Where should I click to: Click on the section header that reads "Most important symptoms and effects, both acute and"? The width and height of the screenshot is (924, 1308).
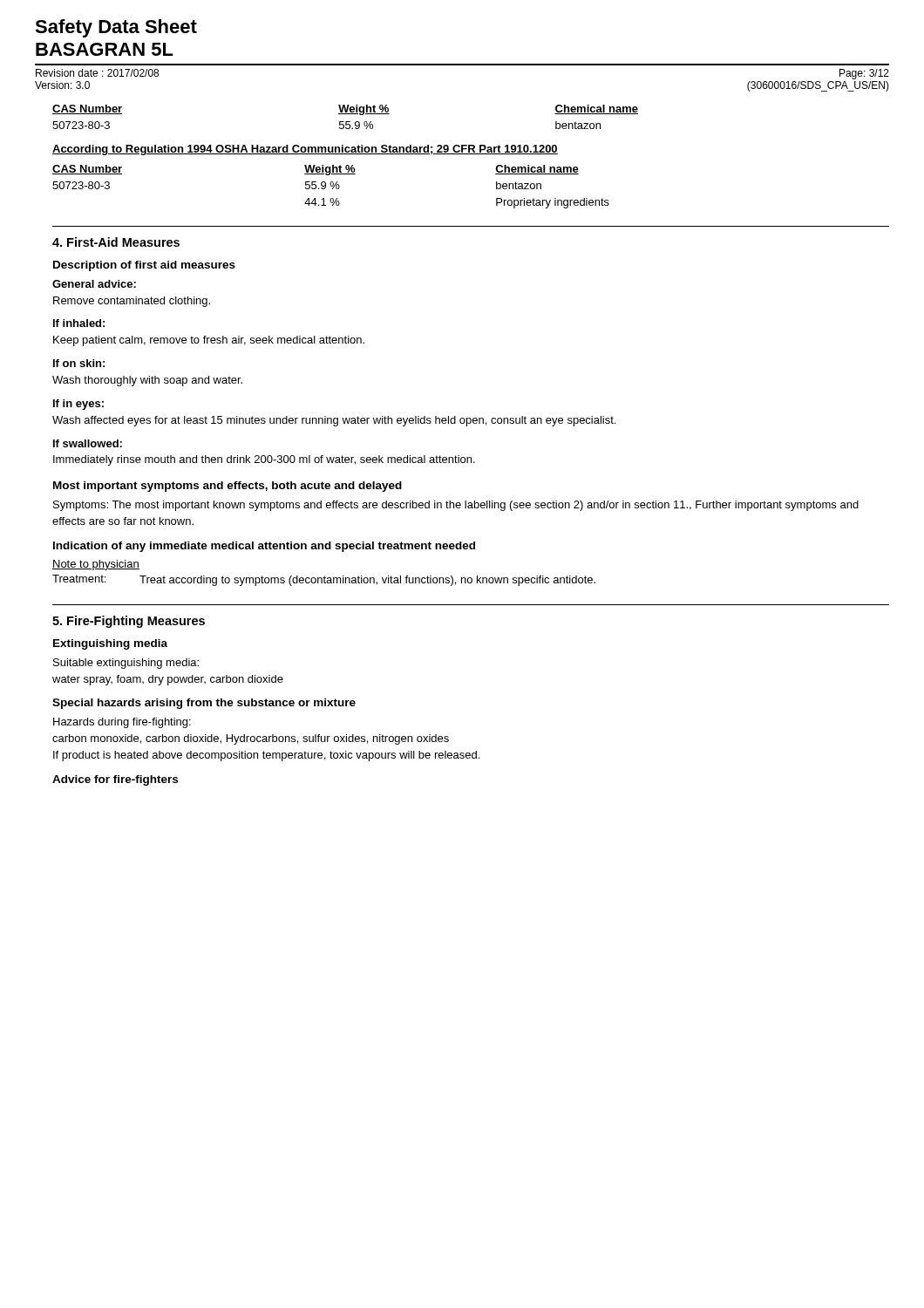click(x=228, y=487)
